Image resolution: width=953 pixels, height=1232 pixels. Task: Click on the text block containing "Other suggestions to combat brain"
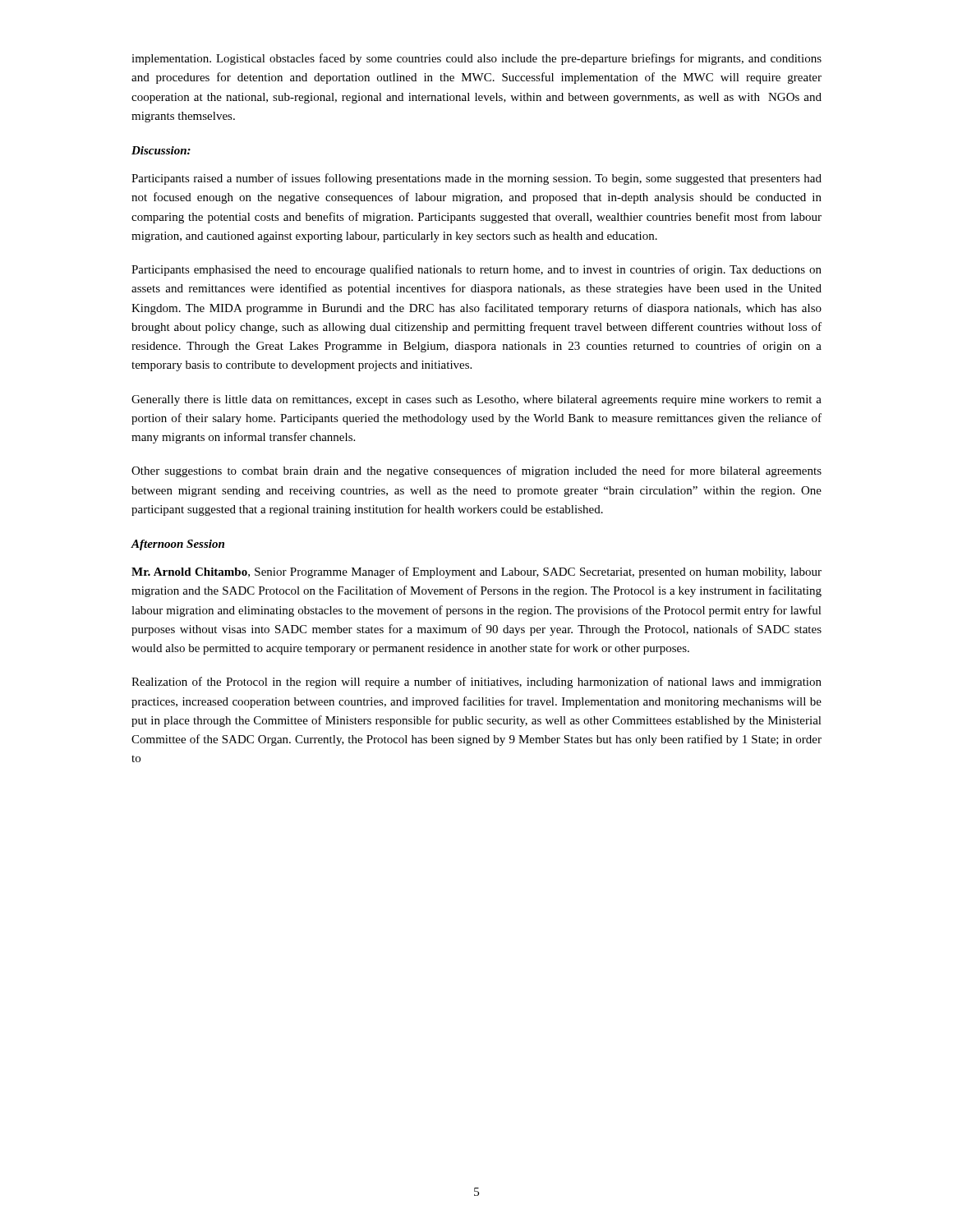click(x=476, y=490)
